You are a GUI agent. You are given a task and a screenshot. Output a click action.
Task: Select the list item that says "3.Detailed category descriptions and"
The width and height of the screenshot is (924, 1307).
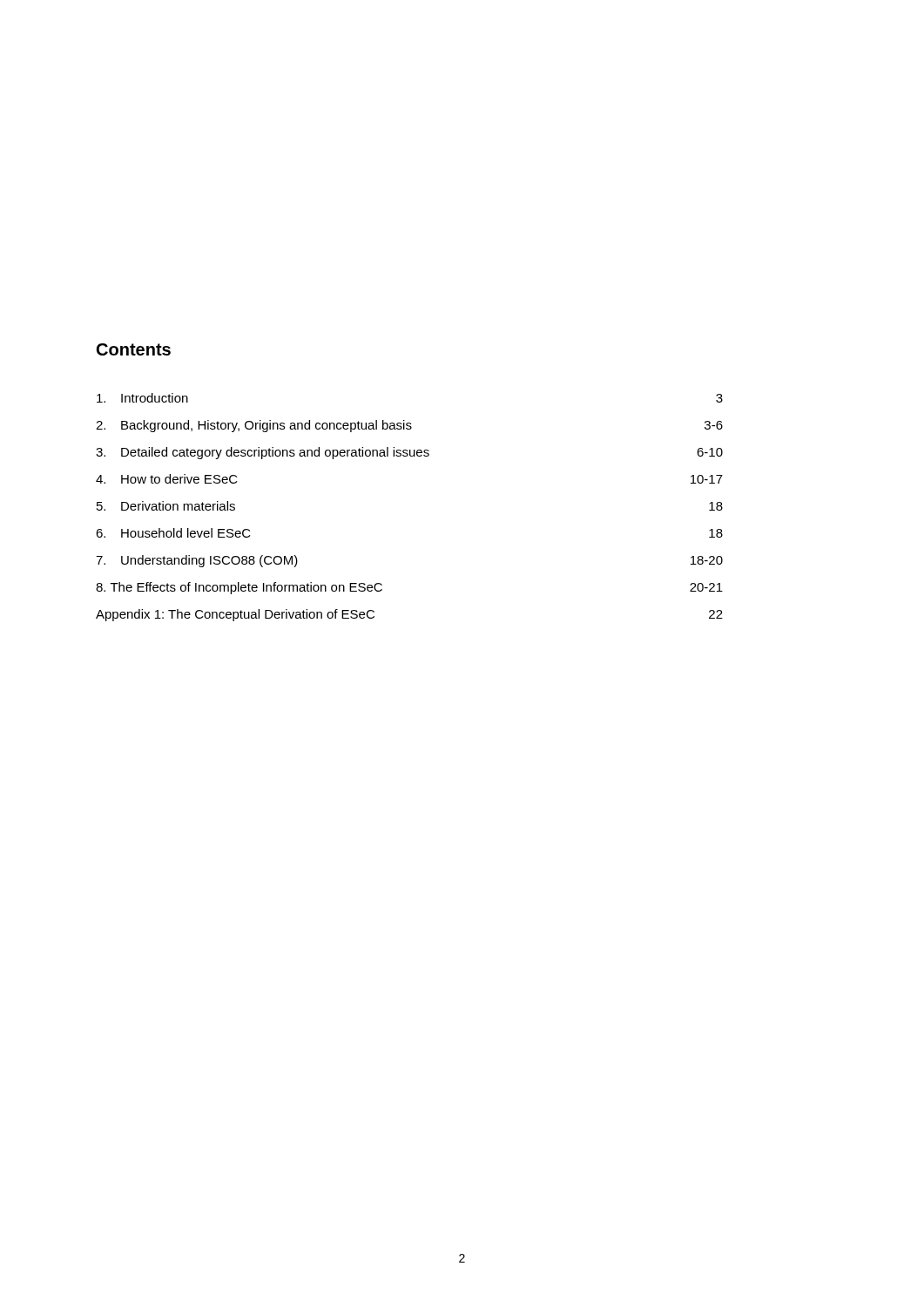point(409,452)
